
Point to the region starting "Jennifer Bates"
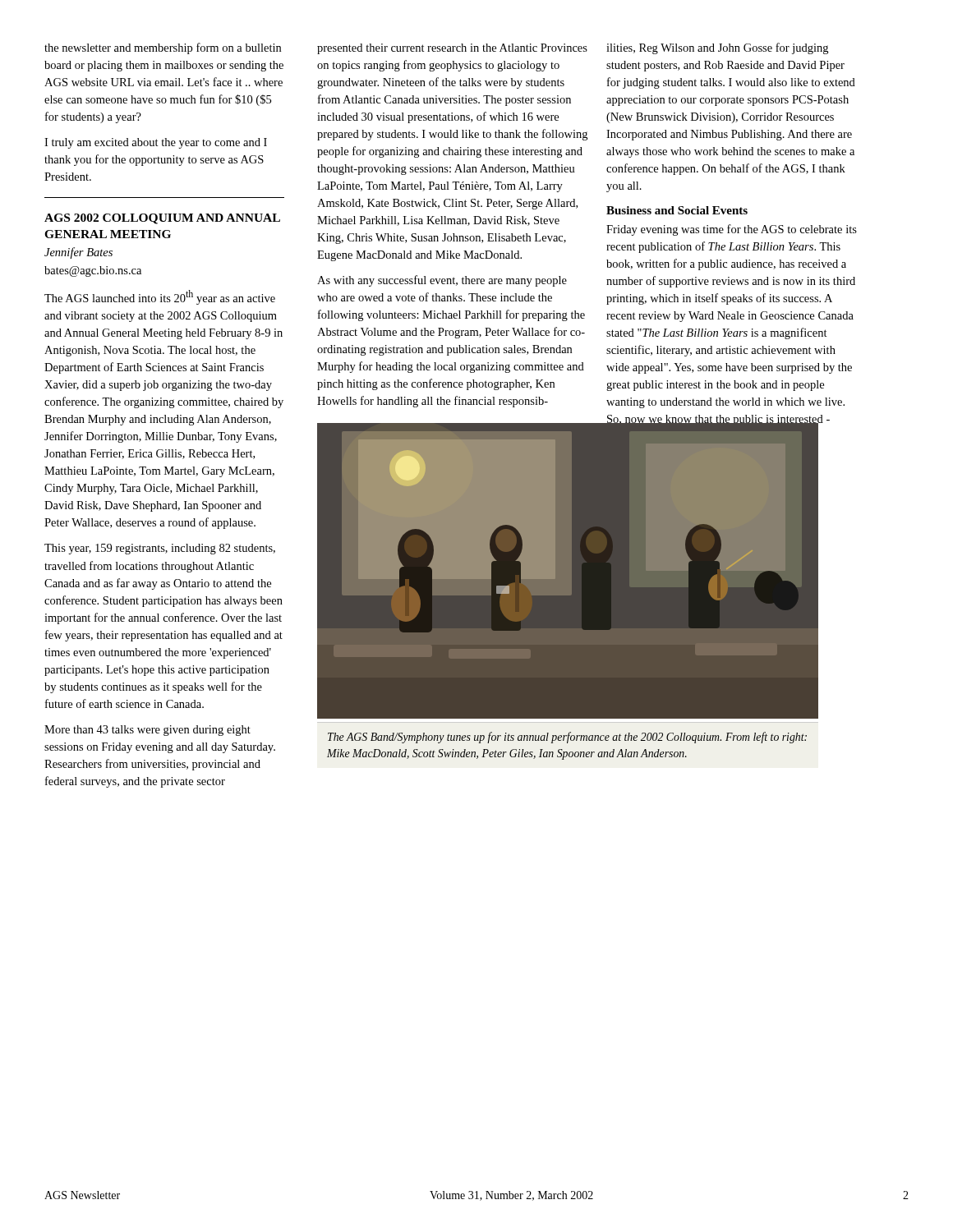coord(78,253)
